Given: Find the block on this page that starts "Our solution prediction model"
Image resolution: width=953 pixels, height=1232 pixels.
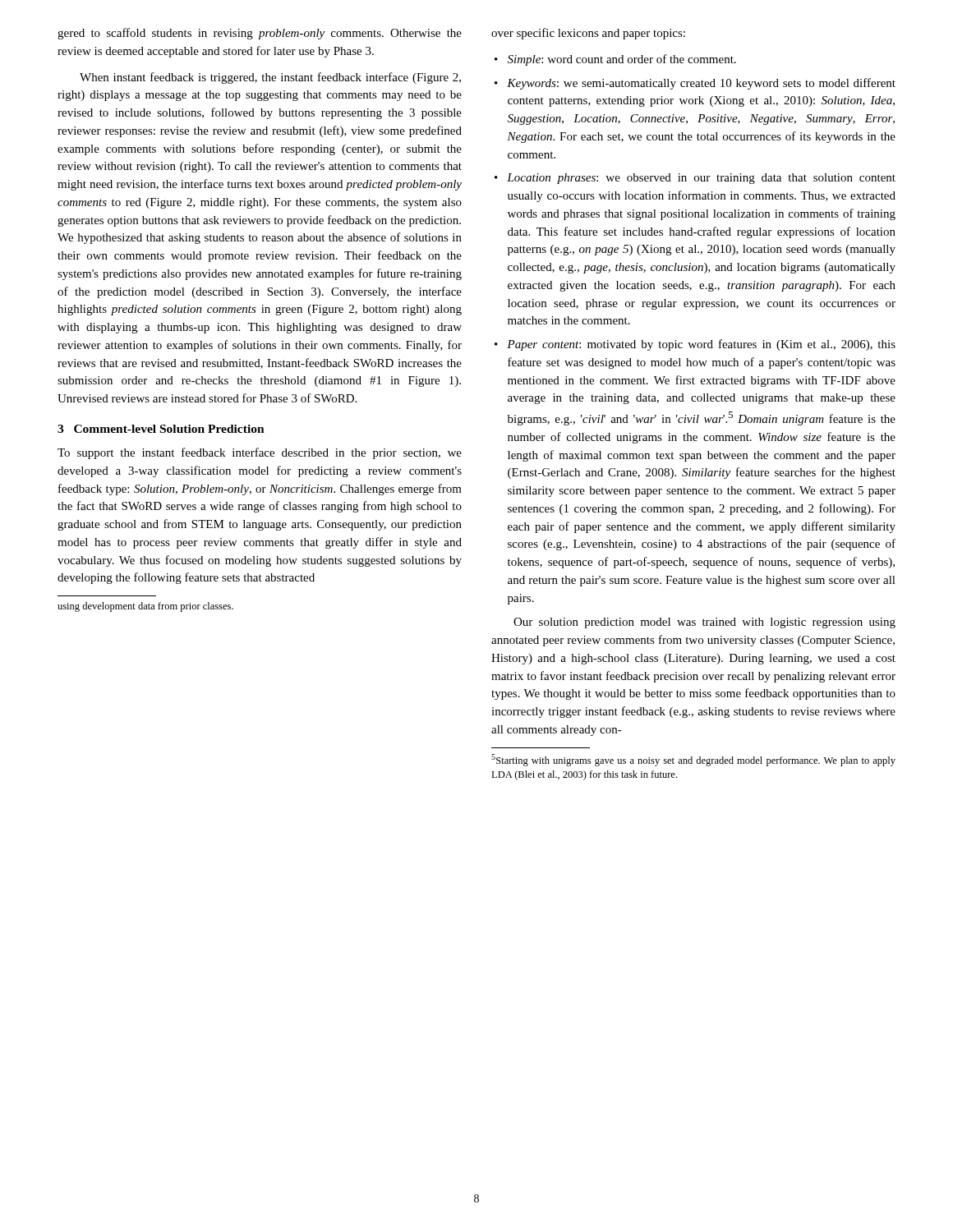Looking at the screenshot, I should click(693, 676).
